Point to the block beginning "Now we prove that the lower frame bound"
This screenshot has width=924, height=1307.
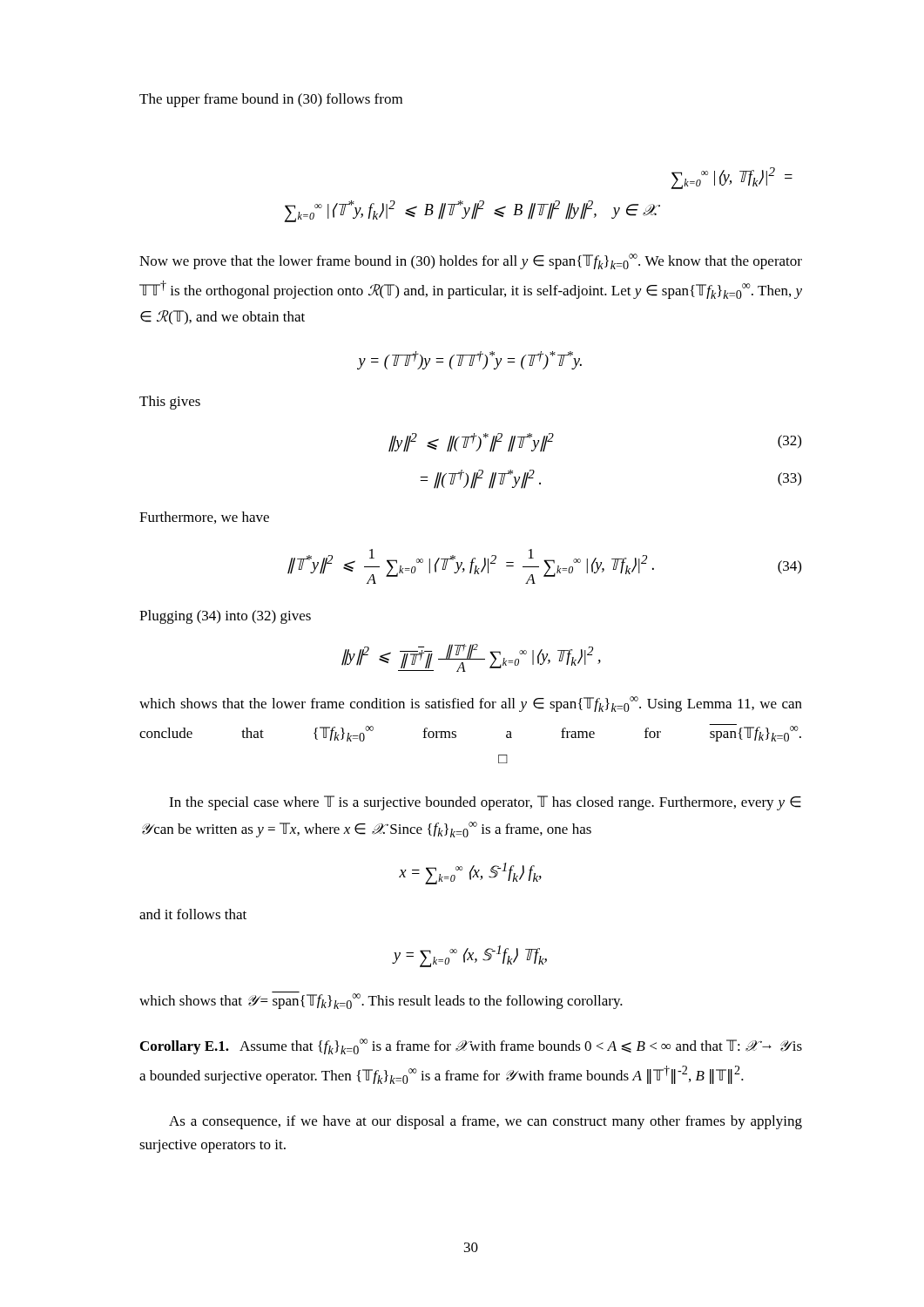coord(471,287)
